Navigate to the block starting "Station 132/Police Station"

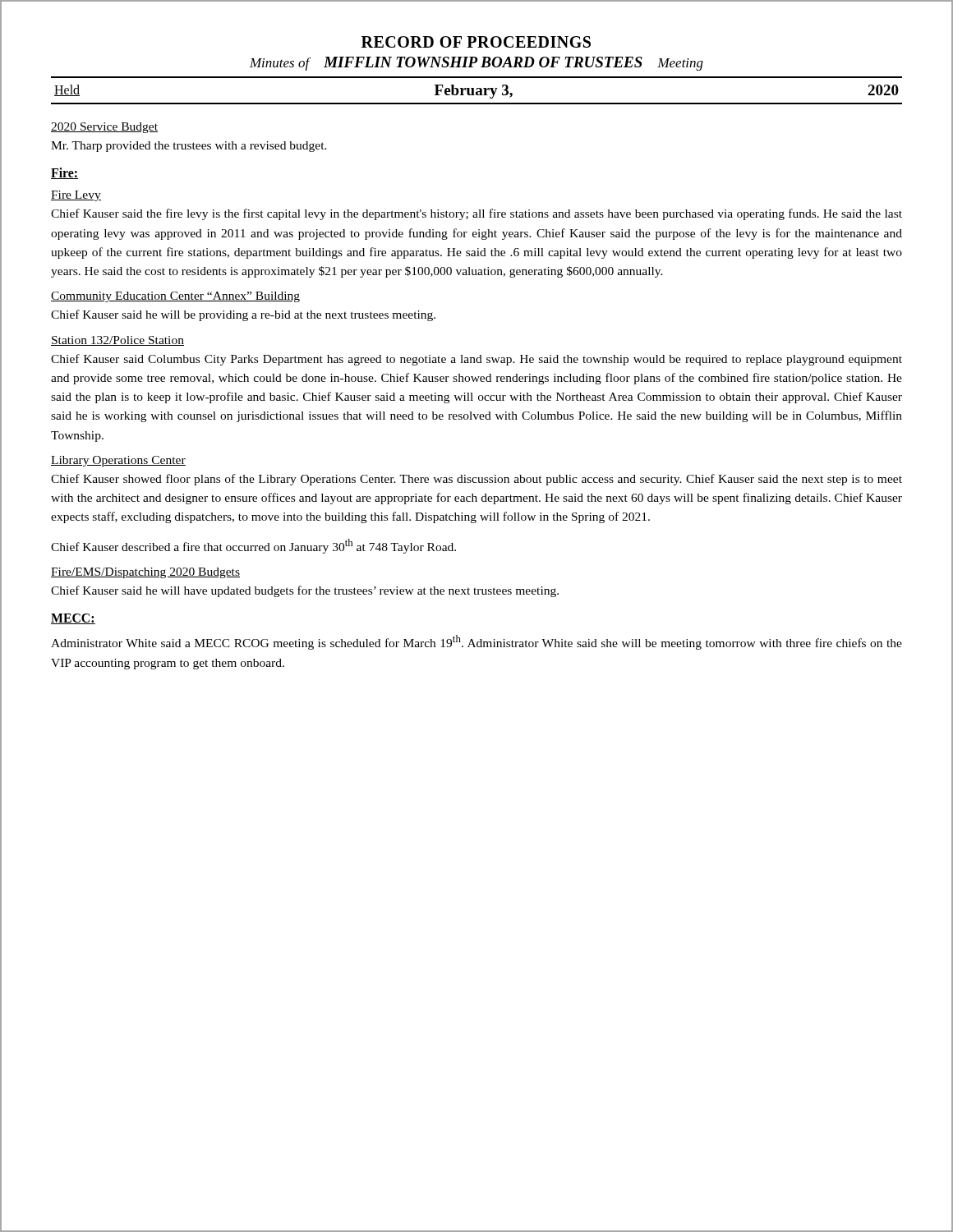(117, 339)
